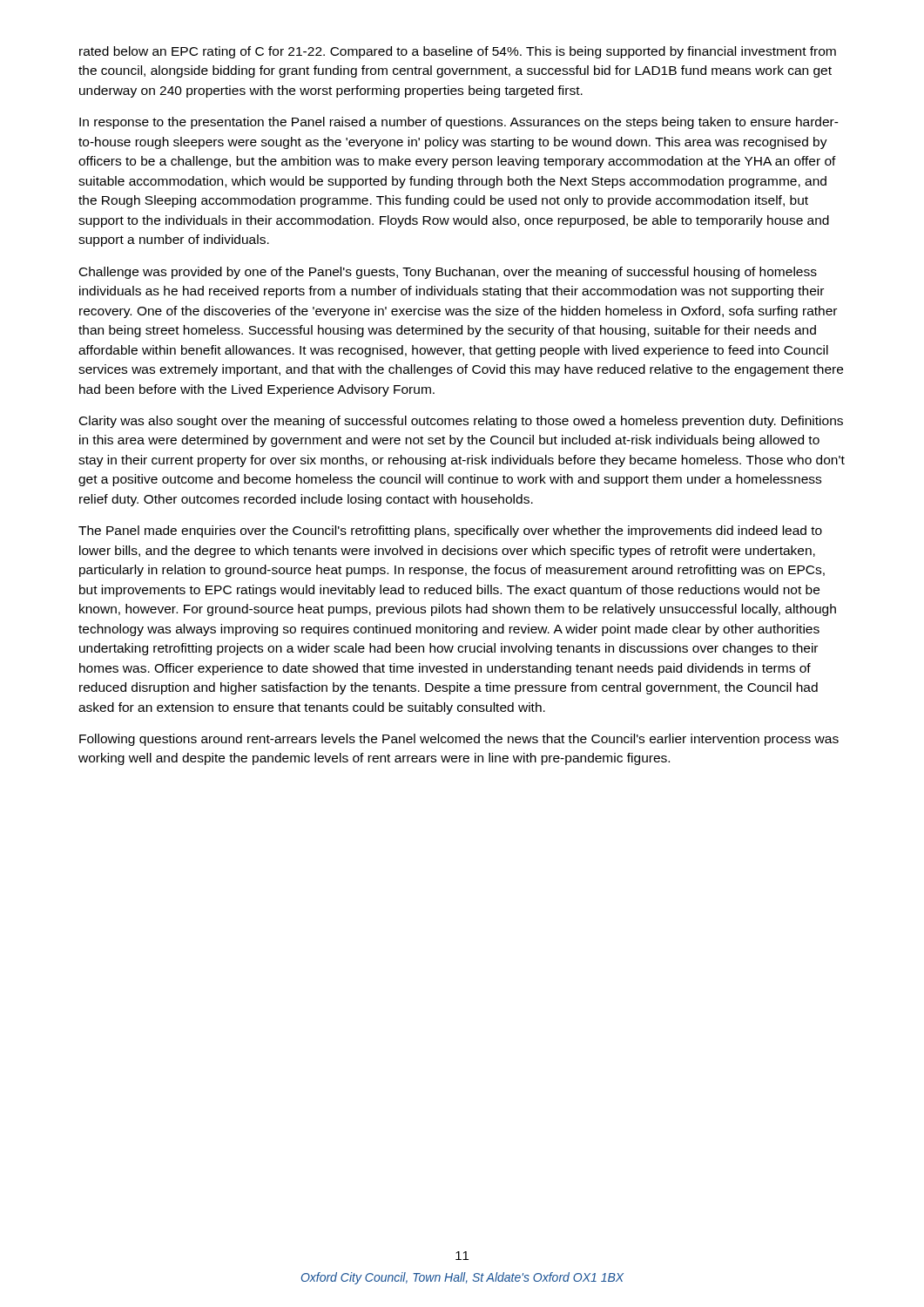Navigate to the passage starting "Clarity was also"
Viewport: 924px width, 1307px height.
click(461, 460)
